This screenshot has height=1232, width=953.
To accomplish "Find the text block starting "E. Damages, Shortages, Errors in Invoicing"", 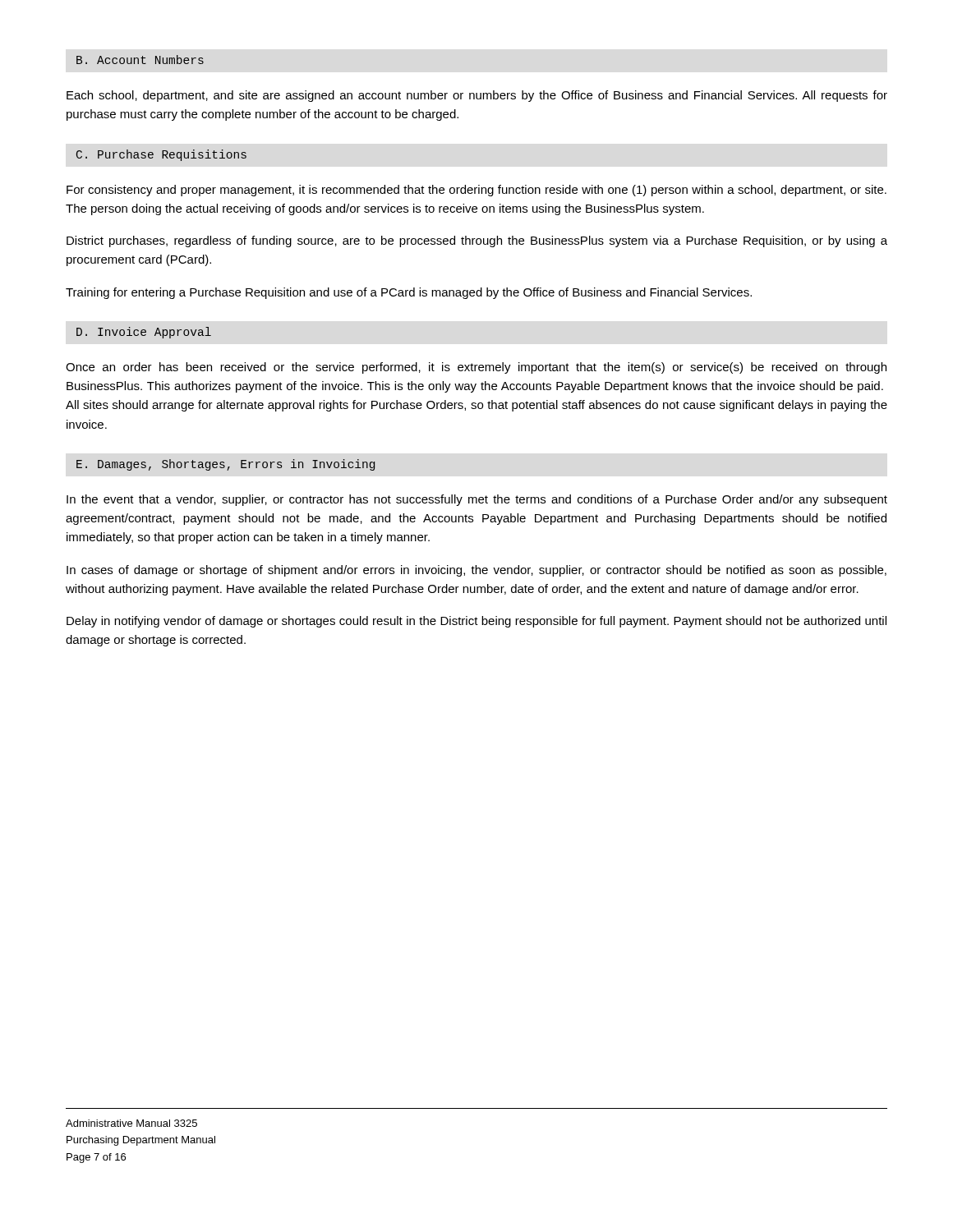I will 226,465.
